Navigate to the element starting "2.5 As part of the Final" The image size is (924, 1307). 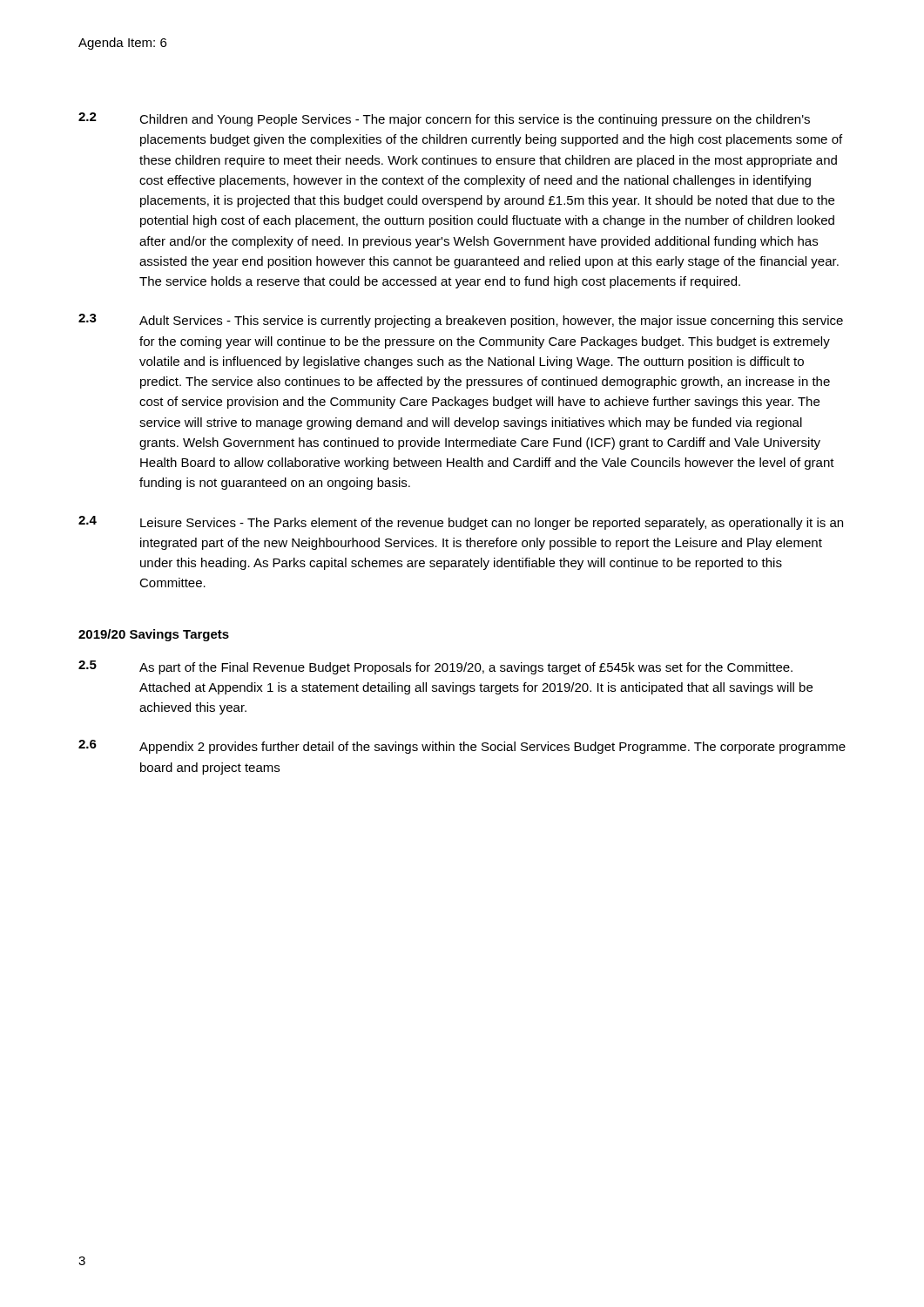462,687
